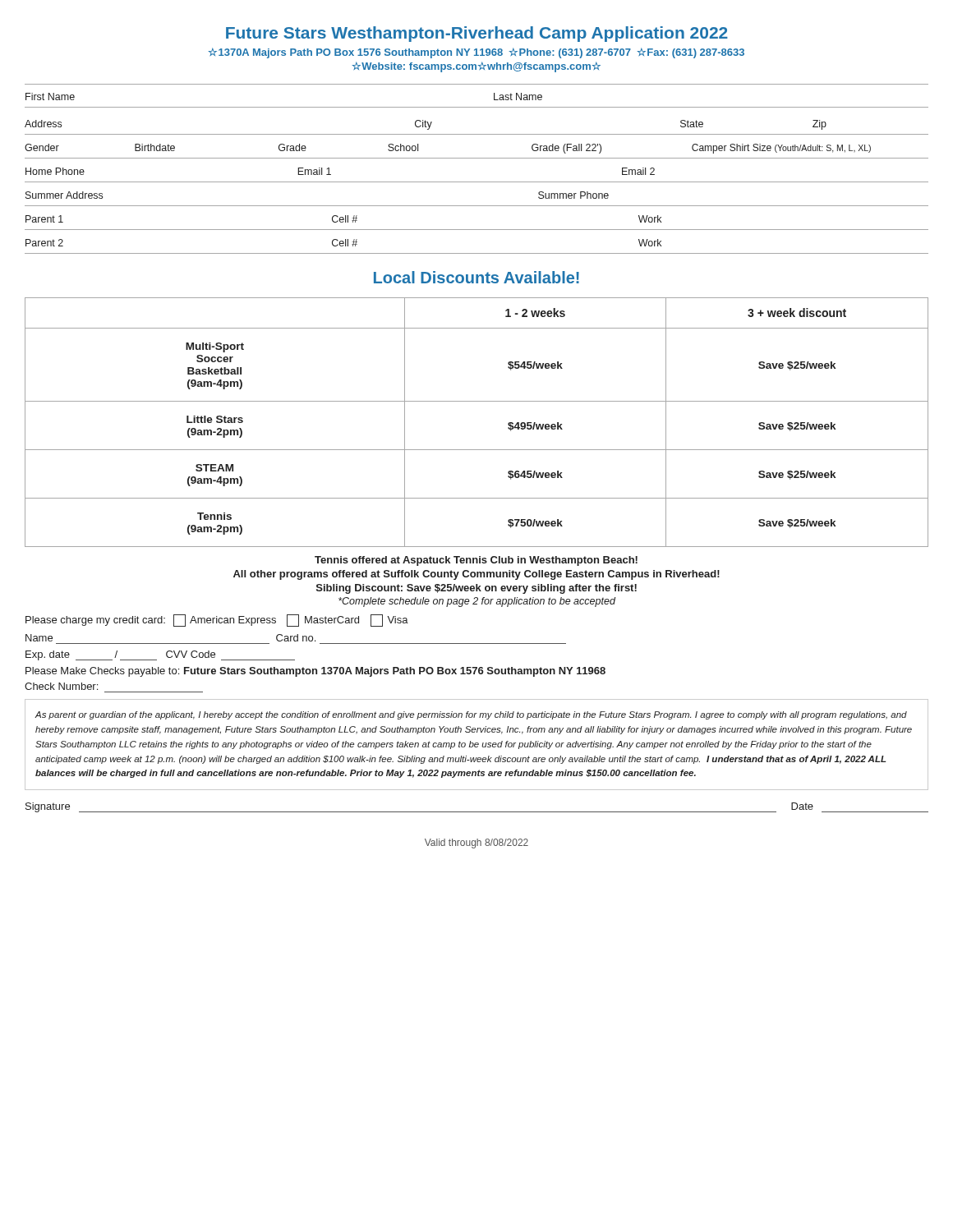The height and width of the screenshot is (1232, 953).
Task: Locate the table with the text "First Name Last"
Action: 476,96
